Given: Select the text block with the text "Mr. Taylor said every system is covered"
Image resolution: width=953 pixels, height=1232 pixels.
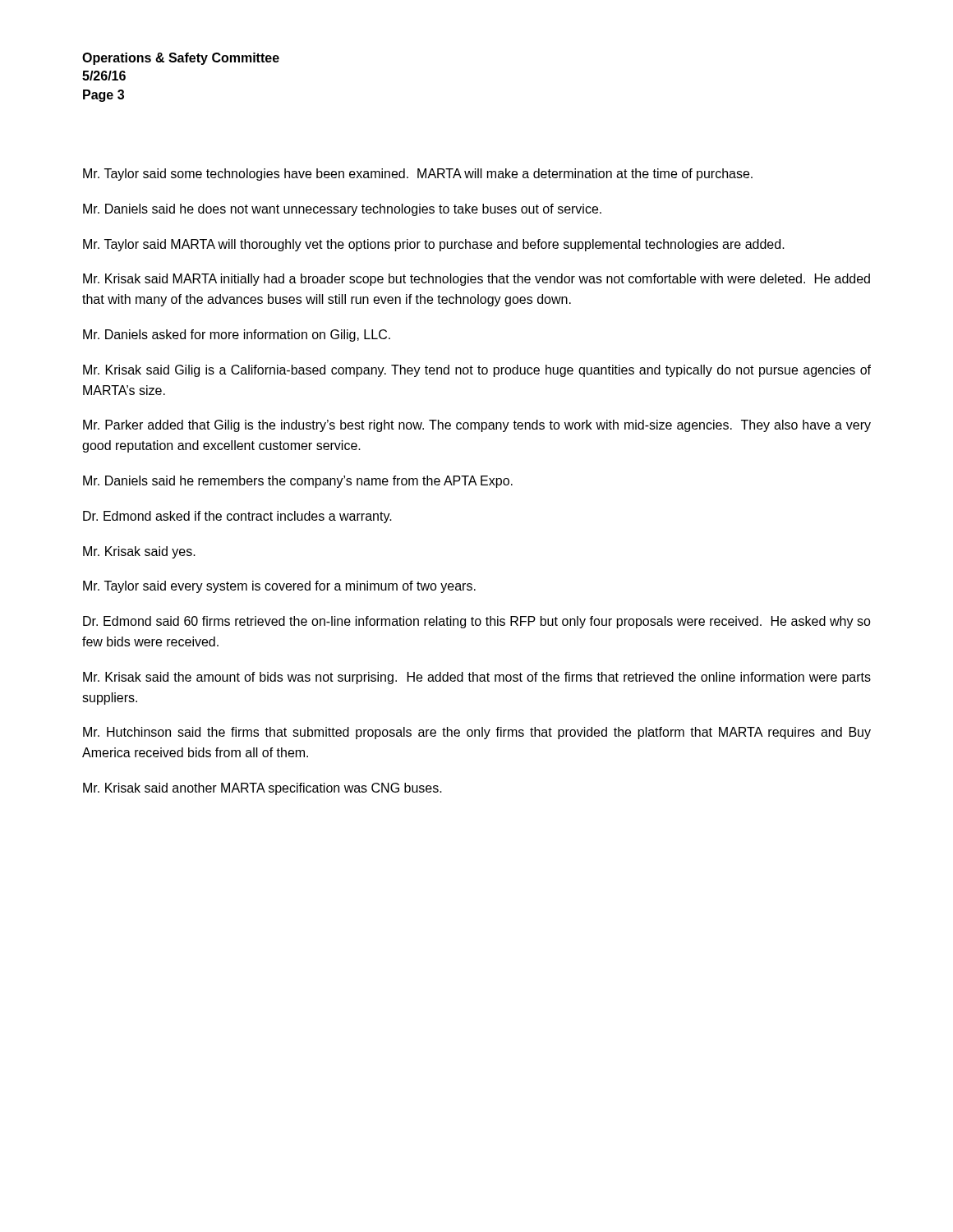Looking at the screenshot, I should click(279, 586).
